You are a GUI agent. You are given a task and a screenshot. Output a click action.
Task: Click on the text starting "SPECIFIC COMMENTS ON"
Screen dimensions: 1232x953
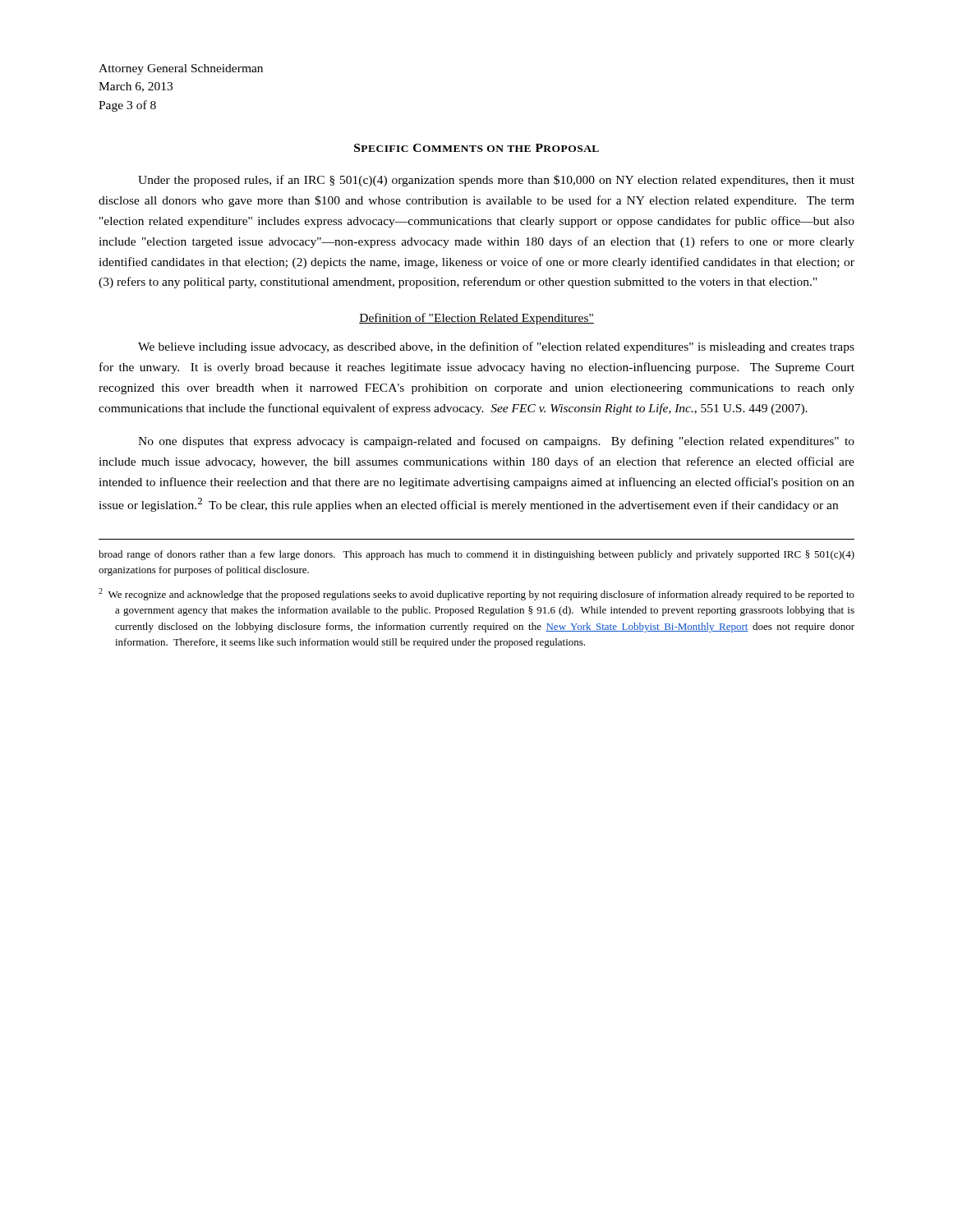click(476, 148)
